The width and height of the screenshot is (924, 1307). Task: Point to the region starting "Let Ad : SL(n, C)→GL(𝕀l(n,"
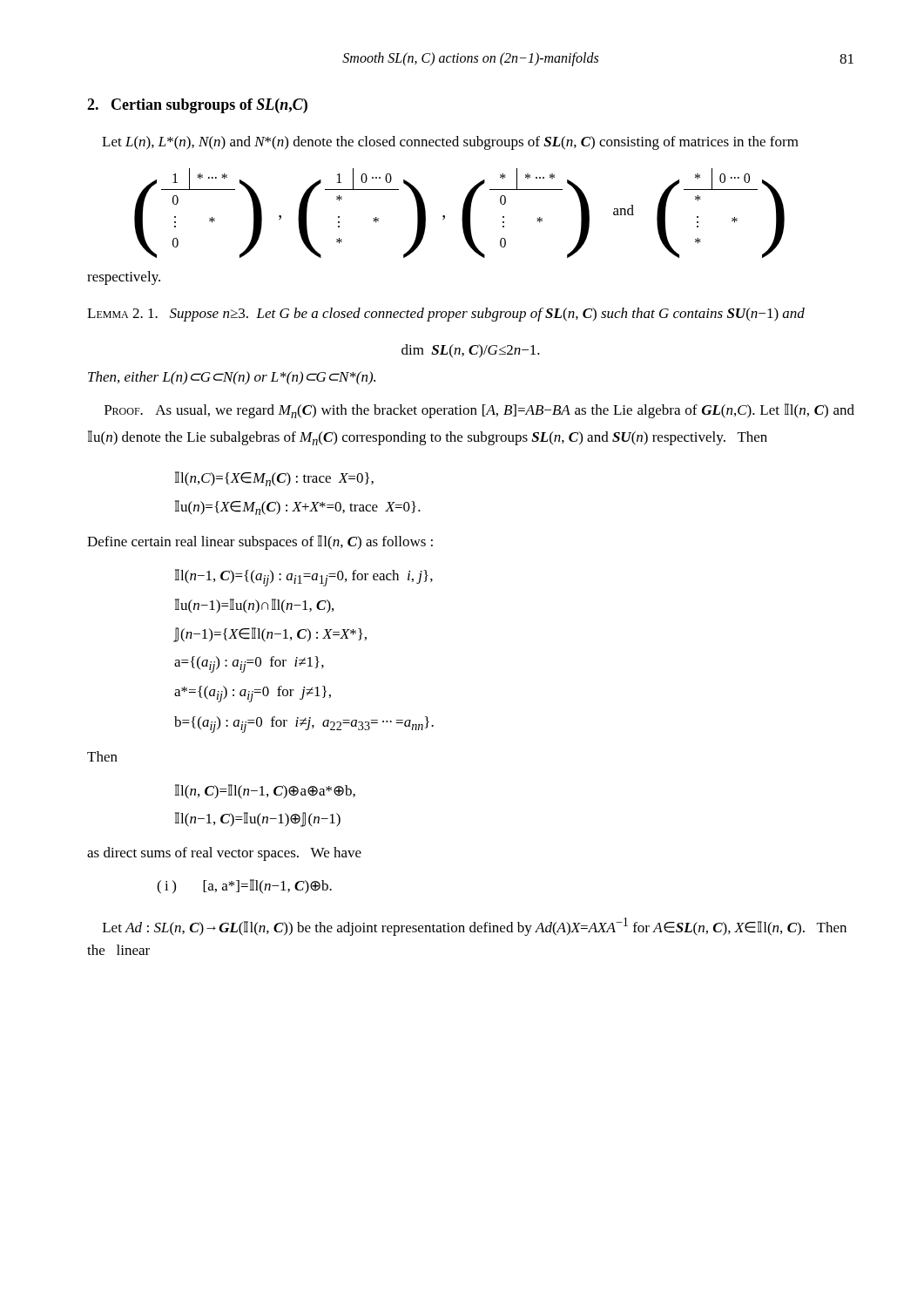tap(471, 937)
